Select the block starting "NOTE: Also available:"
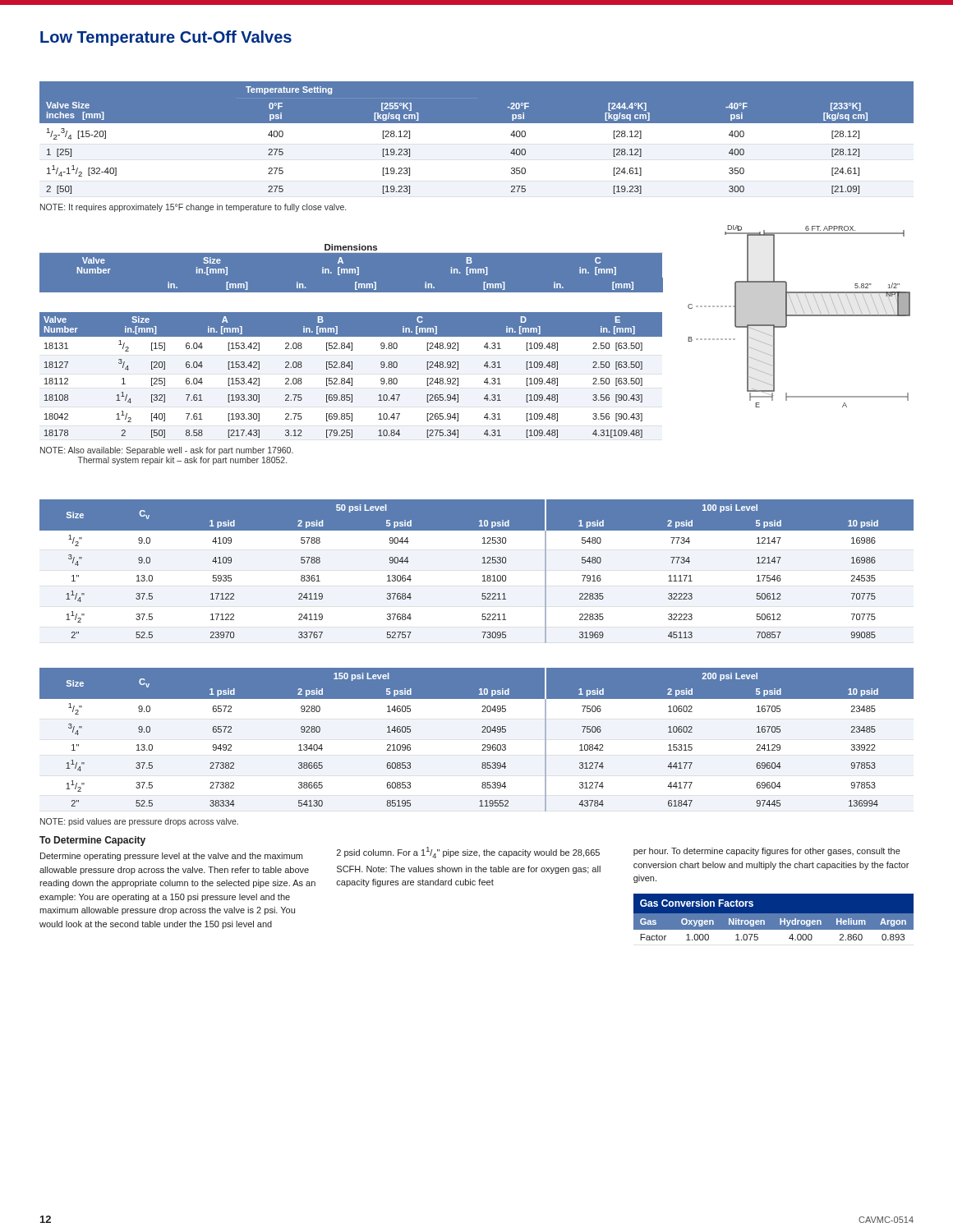 [166, 455]
